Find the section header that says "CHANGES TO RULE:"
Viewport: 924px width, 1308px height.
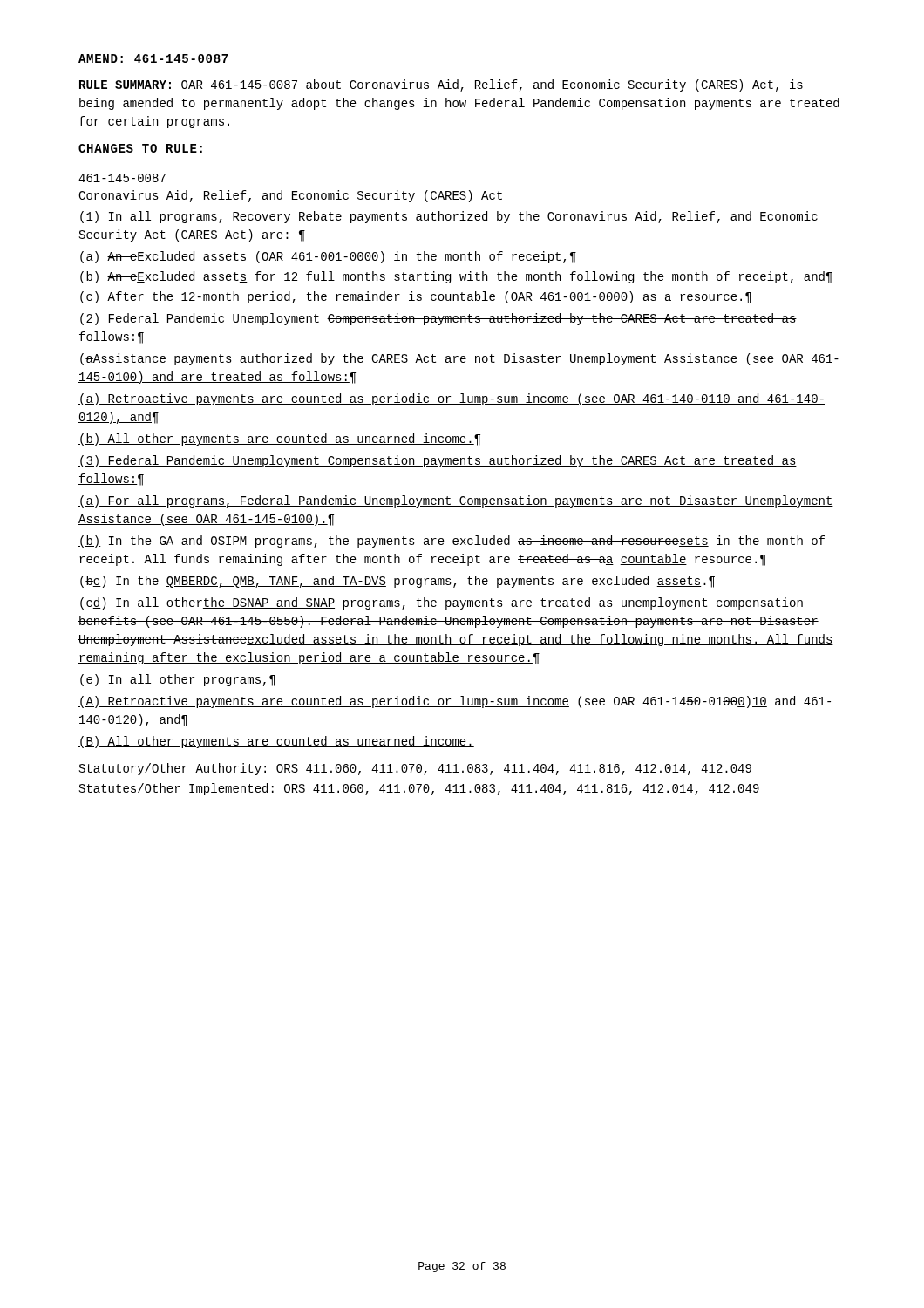(142, 149)
